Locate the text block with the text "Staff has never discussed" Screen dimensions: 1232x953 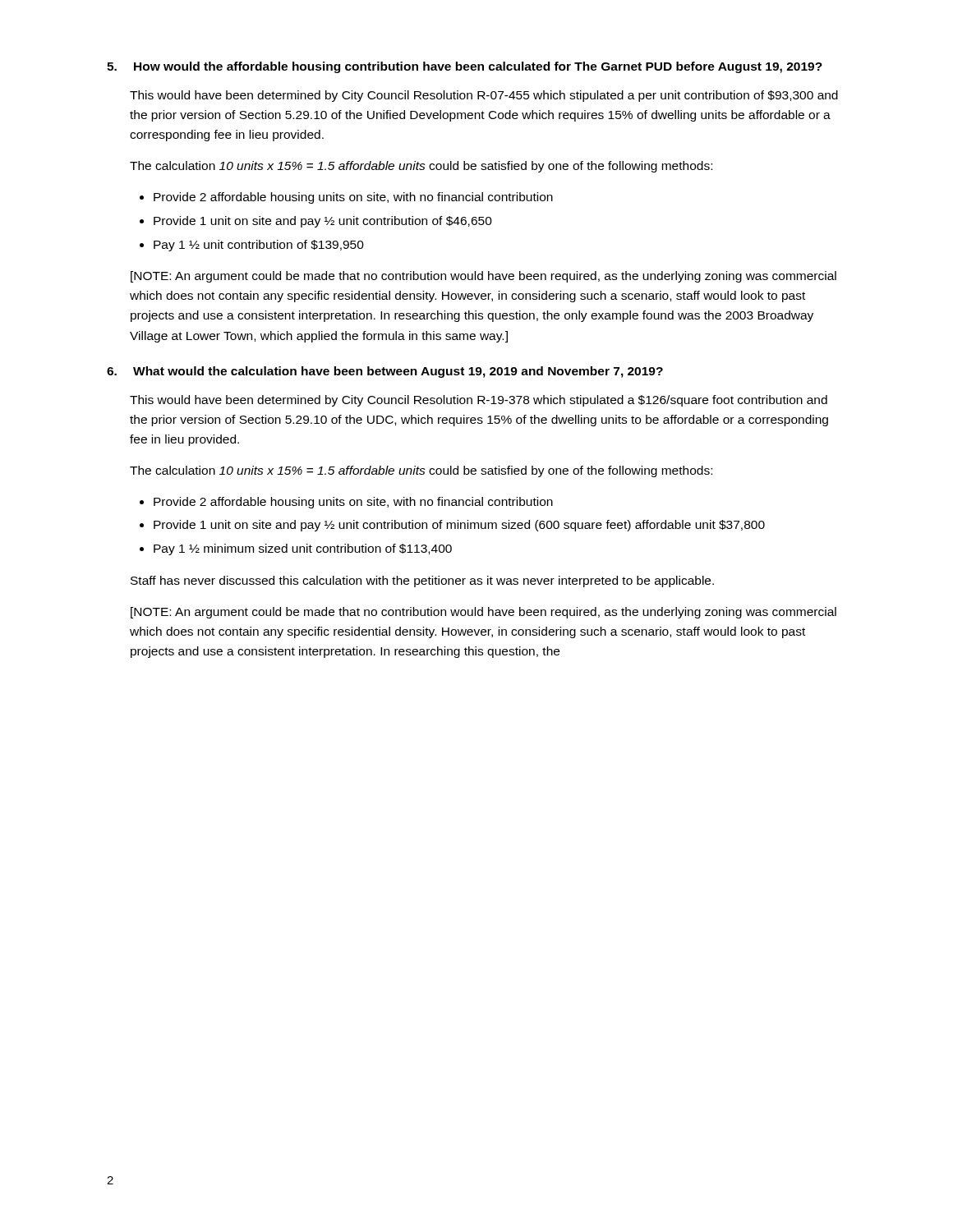click(422, 580)
